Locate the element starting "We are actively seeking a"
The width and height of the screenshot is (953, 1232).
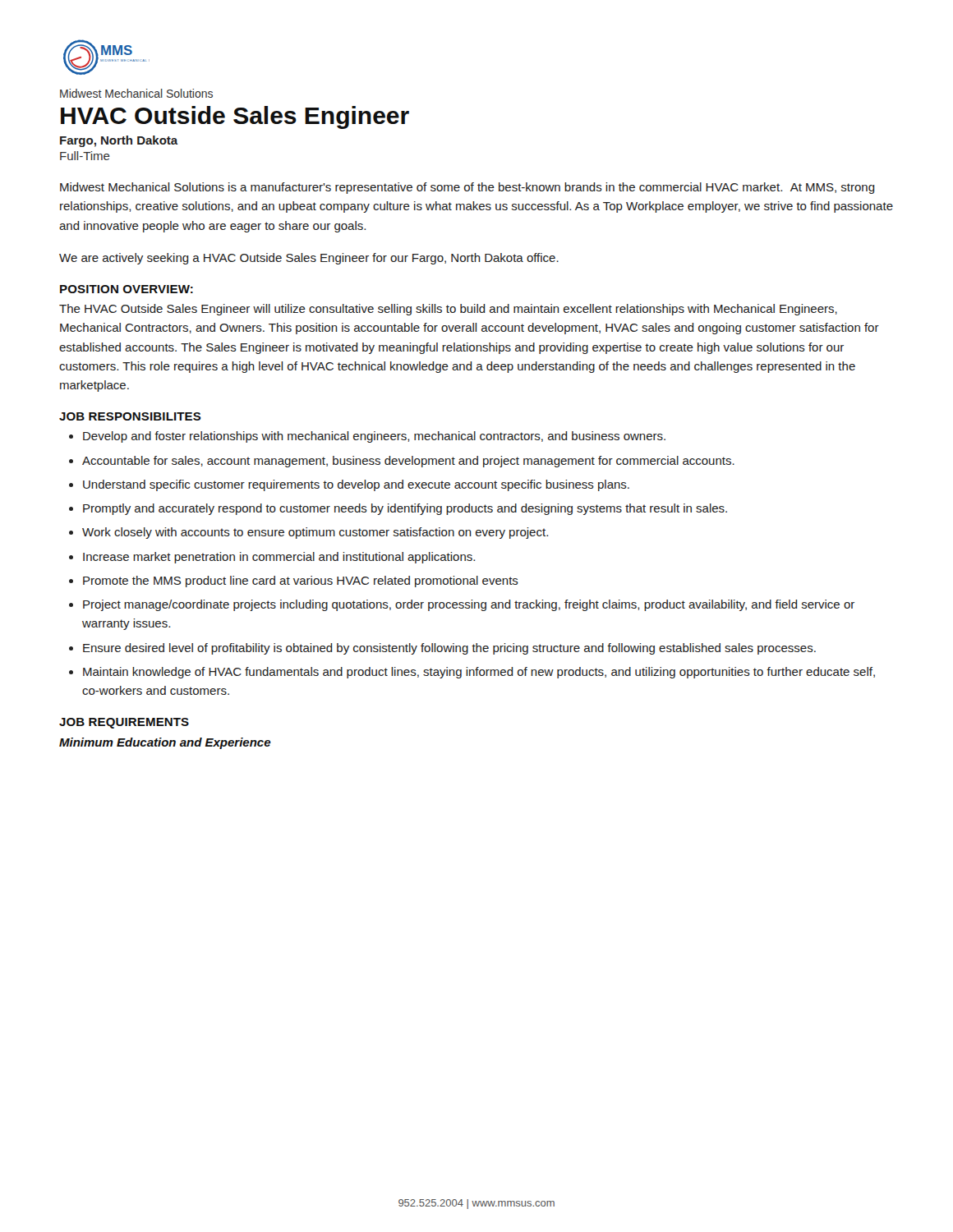[x=309, y=257]
